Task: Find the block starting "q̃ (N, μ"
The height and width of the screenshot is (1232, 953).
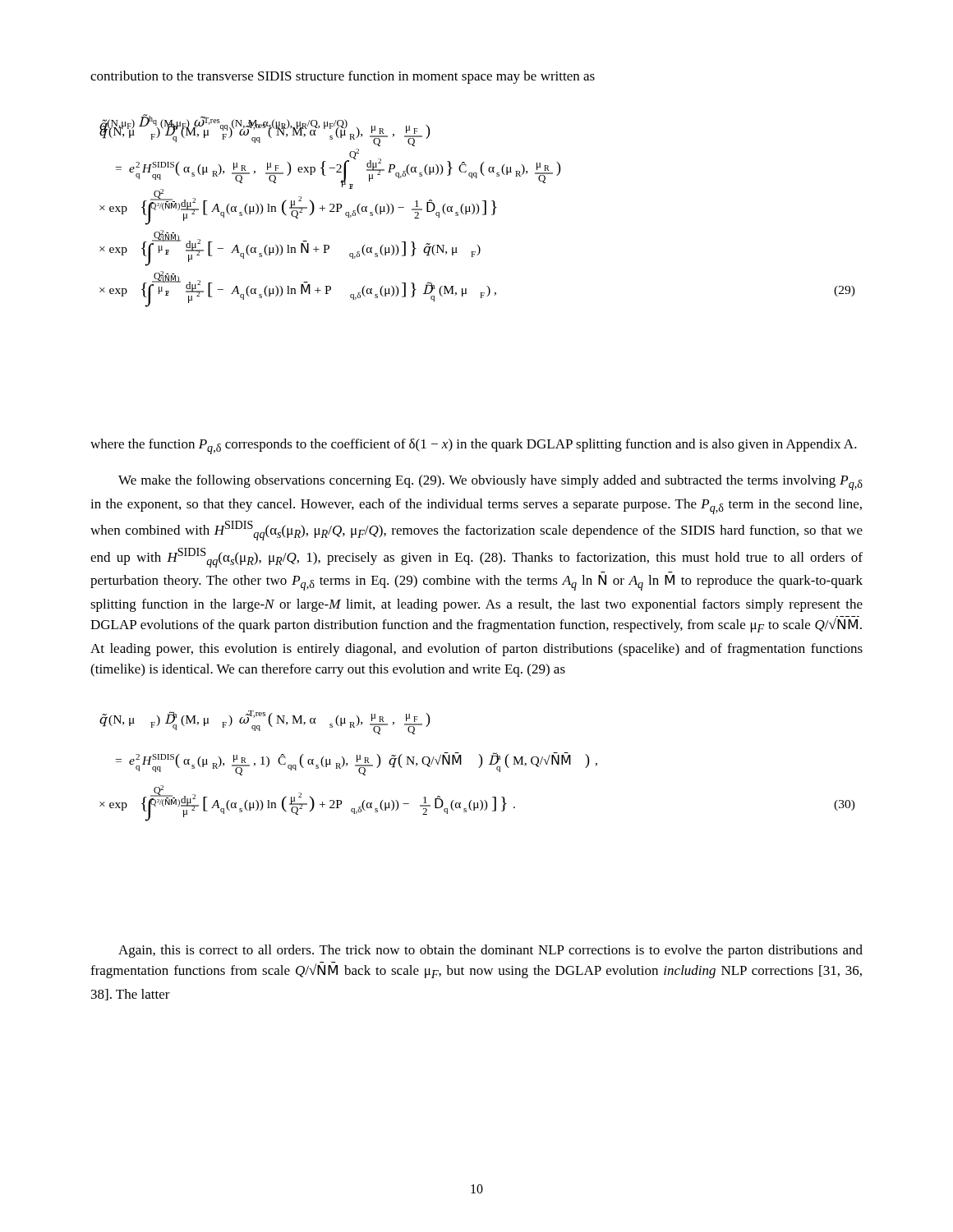Action: (476, 814)
